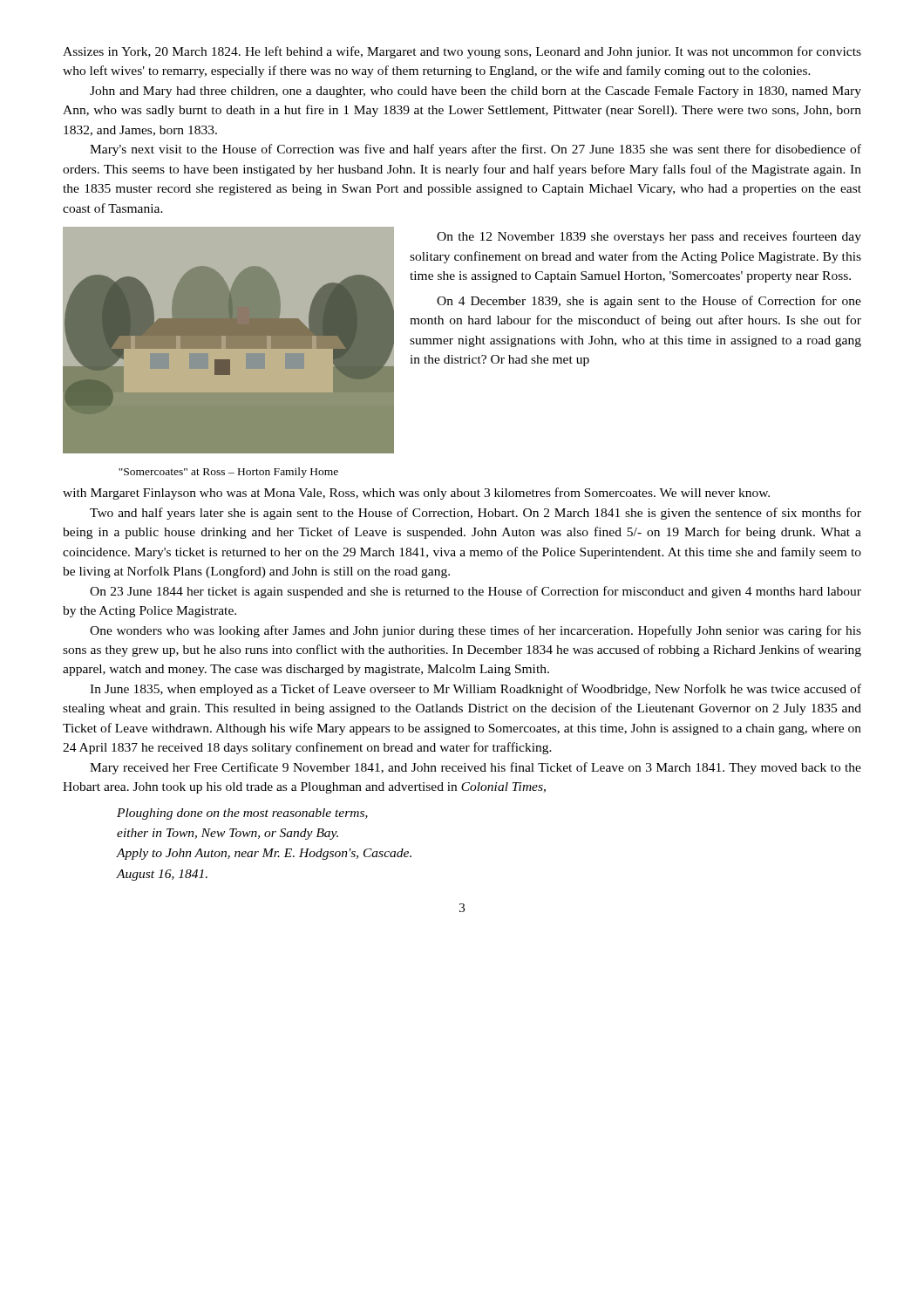Point to the block starting "On the 12 November 1839 she overstays"
This screenshot has height=1308, width=924.
[x=635, y=256]
